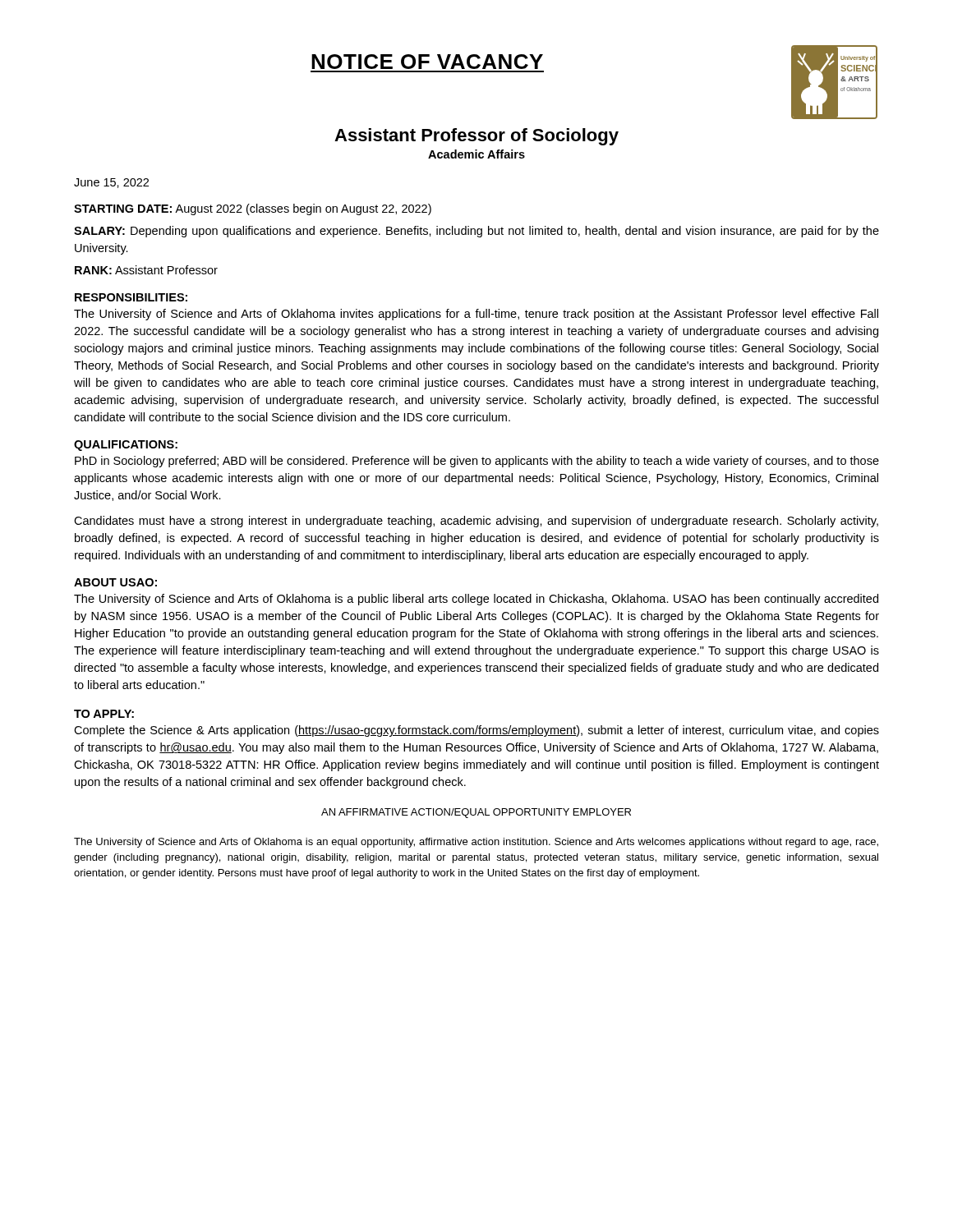
Task: Click on the region starting "TO APPLY:"
Action: [104, 714]
